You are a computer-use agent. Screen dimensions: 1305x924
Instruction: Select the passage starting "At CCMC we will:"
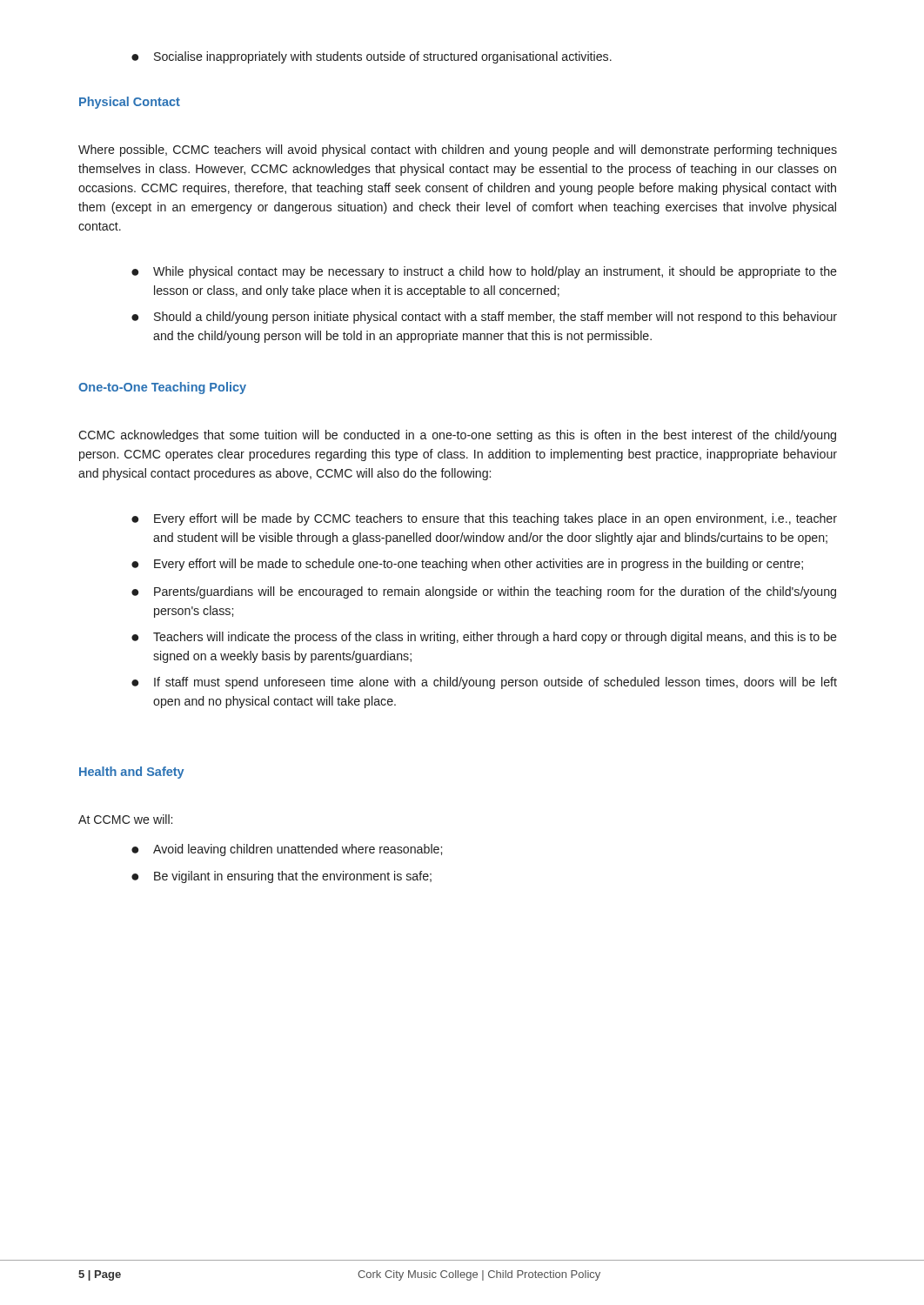coord(126,819)
